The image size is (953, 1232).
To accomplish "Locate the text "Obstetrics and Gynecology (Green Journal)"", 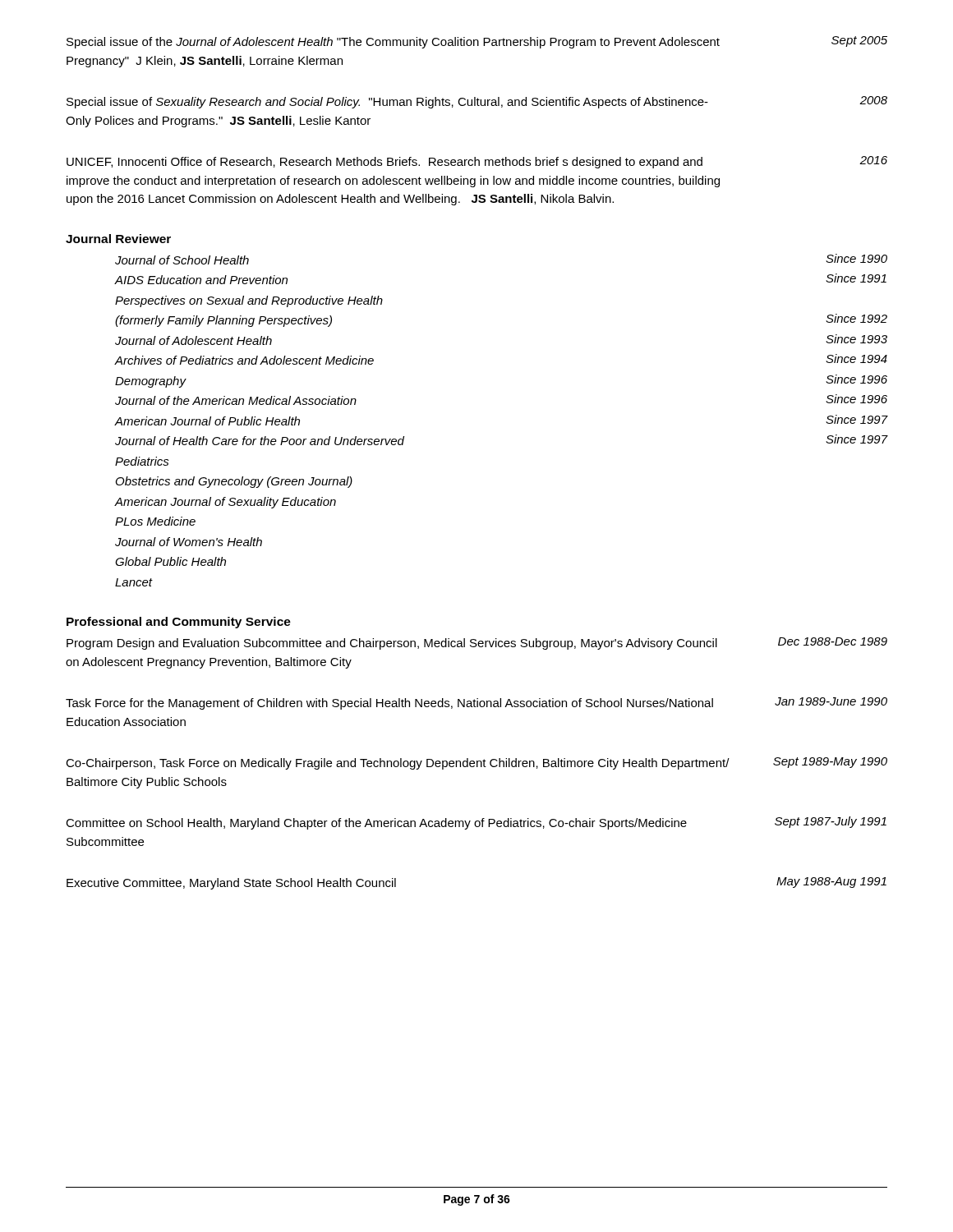I will pos(234,481).
